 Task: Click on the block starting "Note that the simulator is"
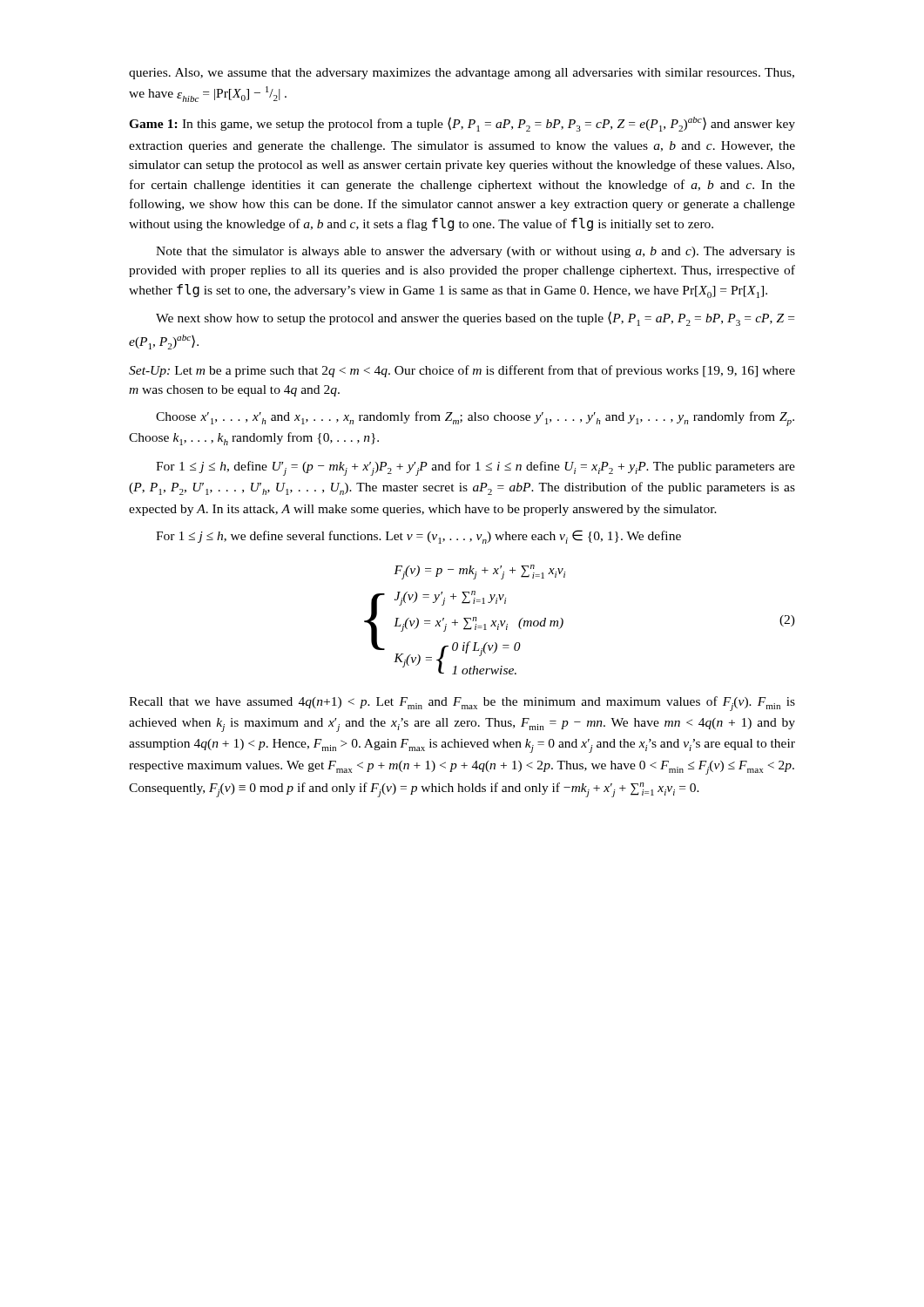(462, 271)
